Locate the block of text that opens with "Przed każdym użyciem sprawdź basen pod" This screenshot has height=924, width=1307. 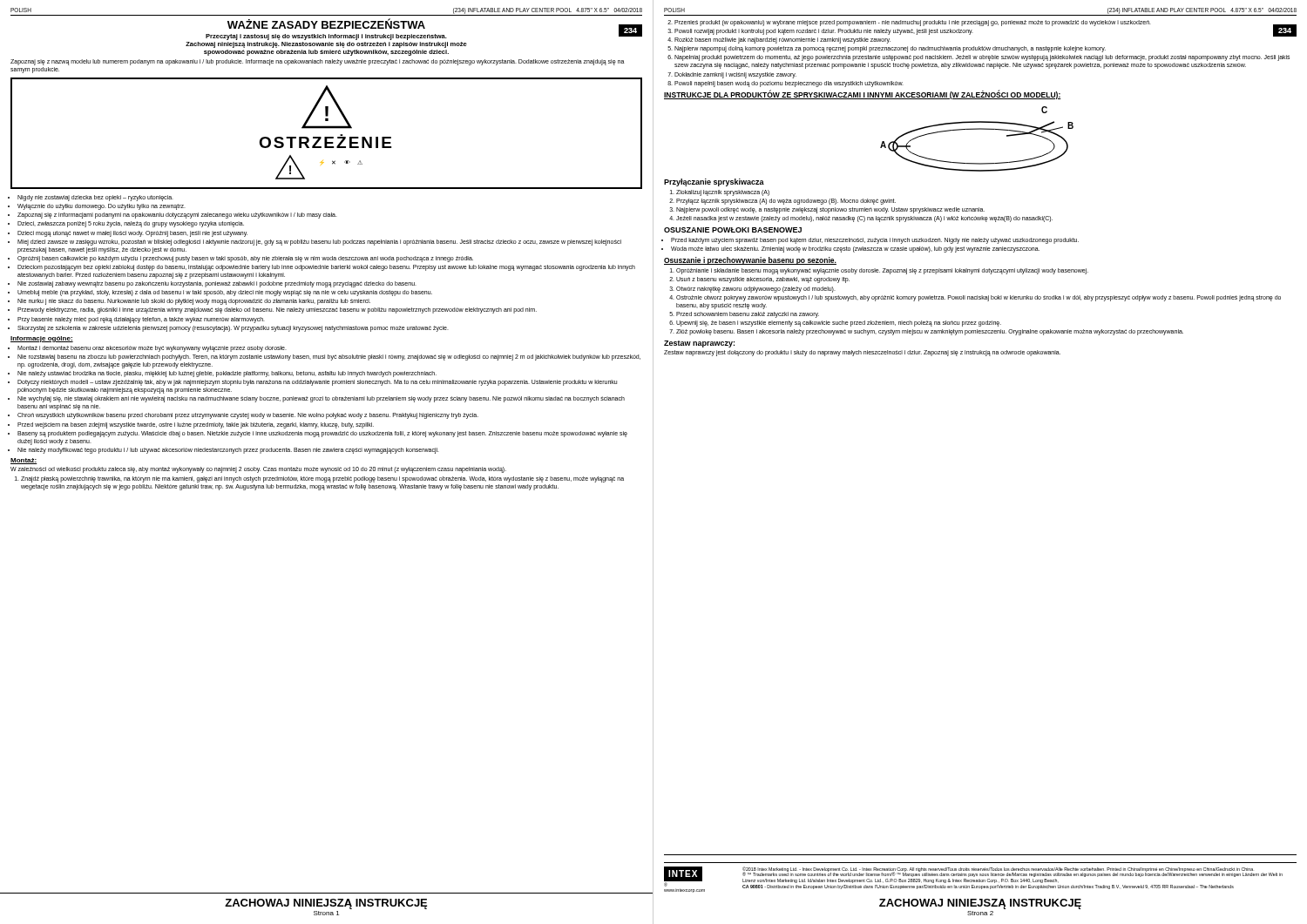pos(984,240)
